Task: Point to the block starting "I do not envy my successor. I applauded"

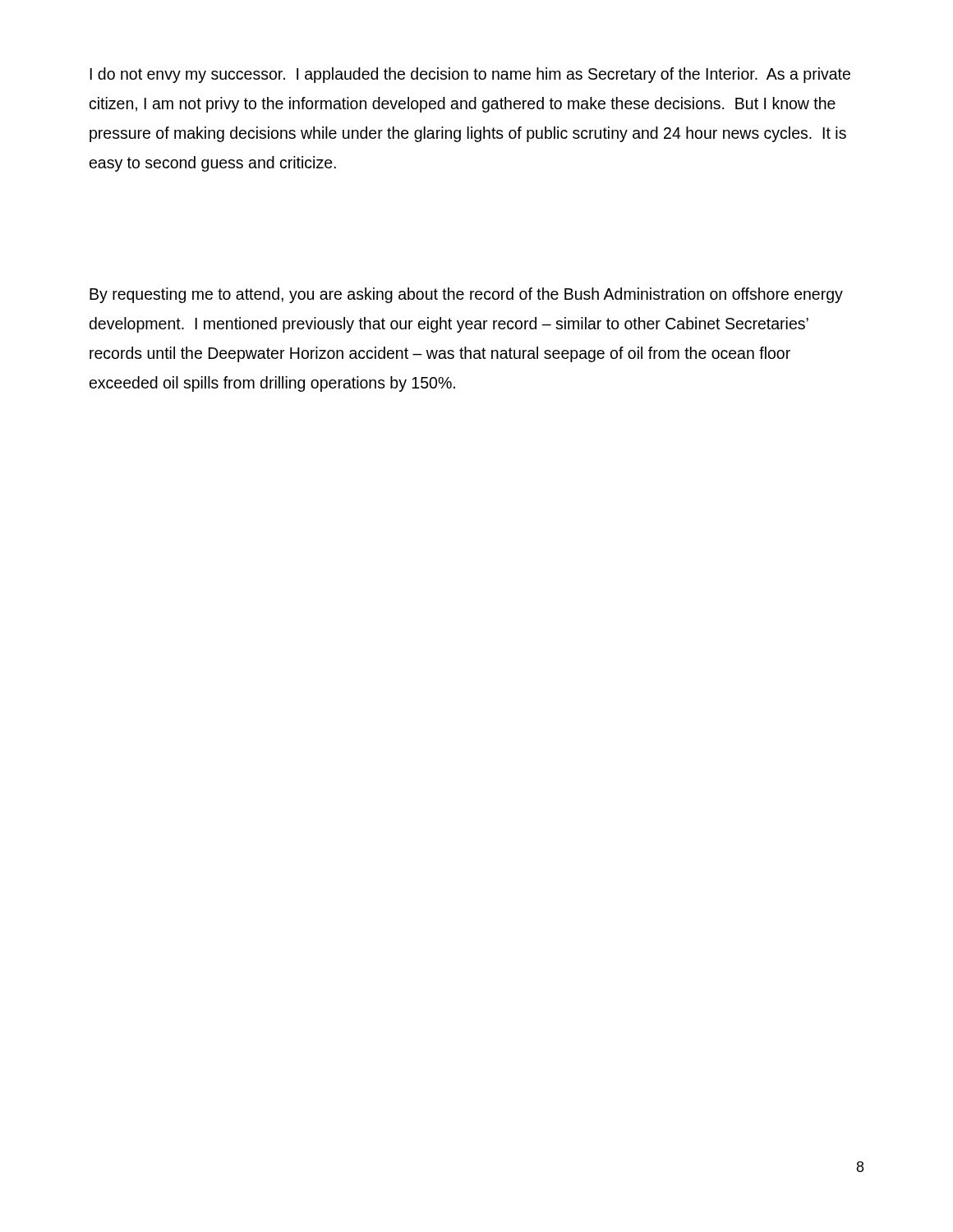Action: click(x=470, y=118)
